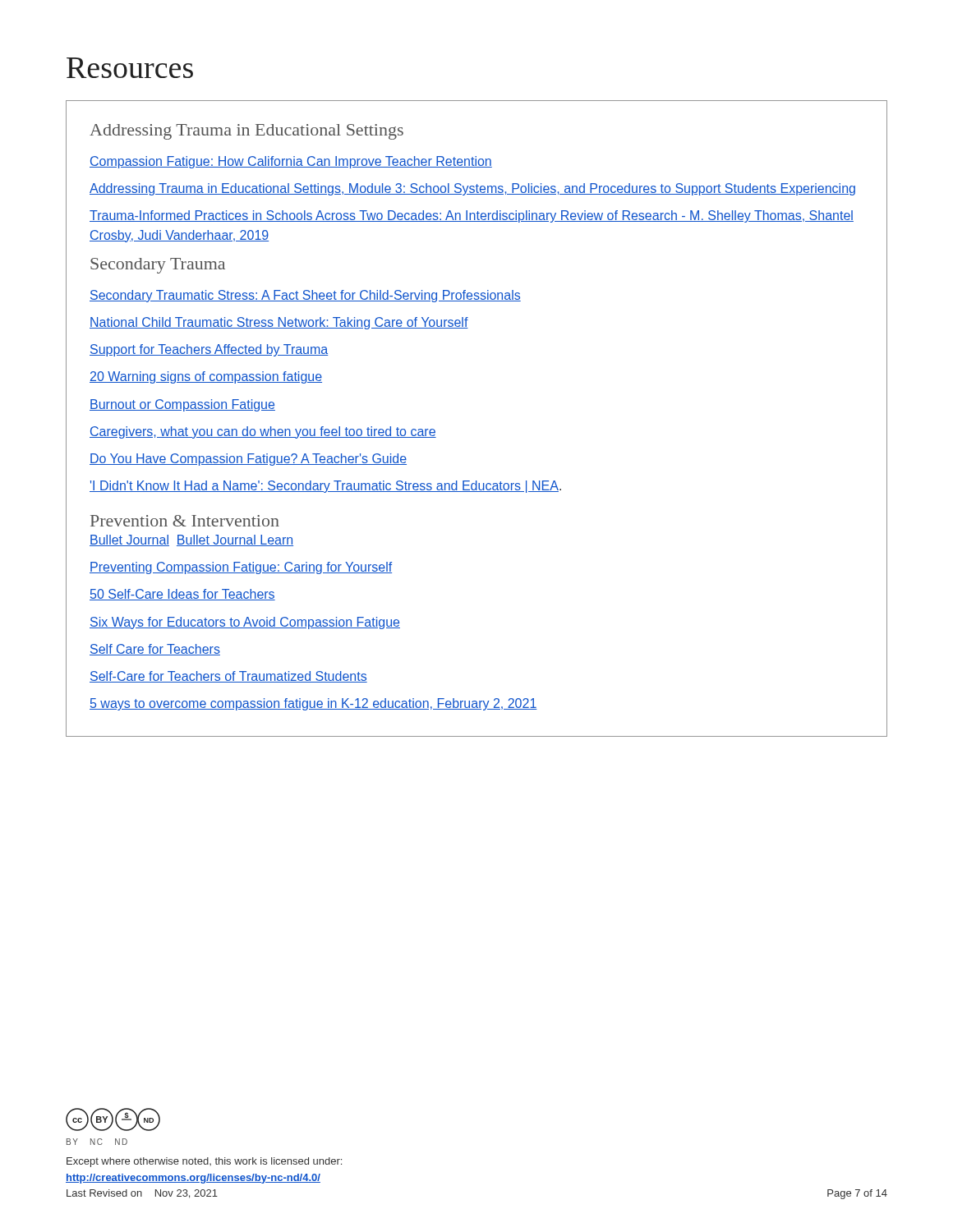Locate the region starting "5 ways to overcome compassion fatigue in"
Viewport: 953px width, 1232px height.
[476, 704]
